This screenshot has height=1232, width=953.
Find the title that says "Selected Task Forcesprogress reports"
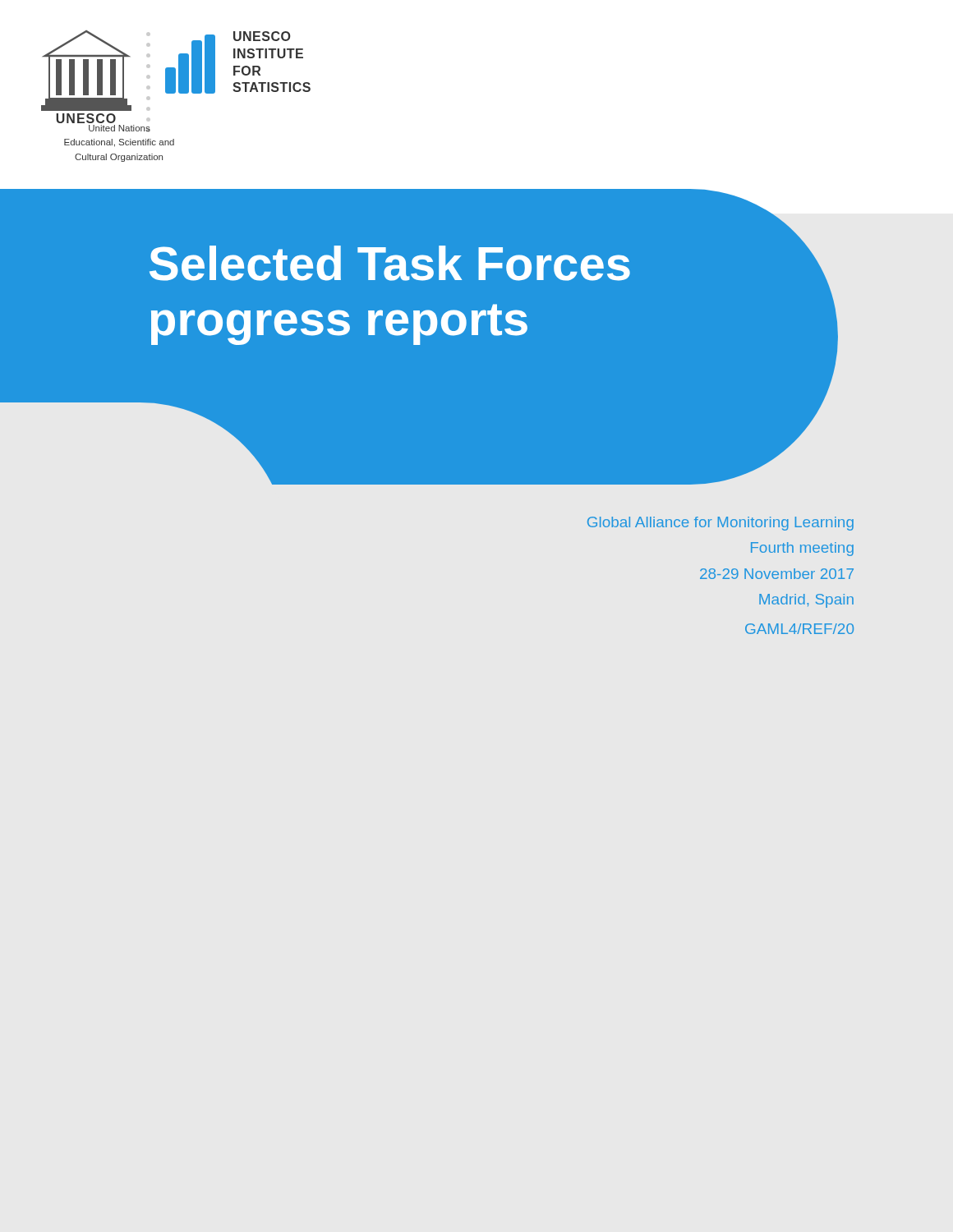click(x=390, y=291)
